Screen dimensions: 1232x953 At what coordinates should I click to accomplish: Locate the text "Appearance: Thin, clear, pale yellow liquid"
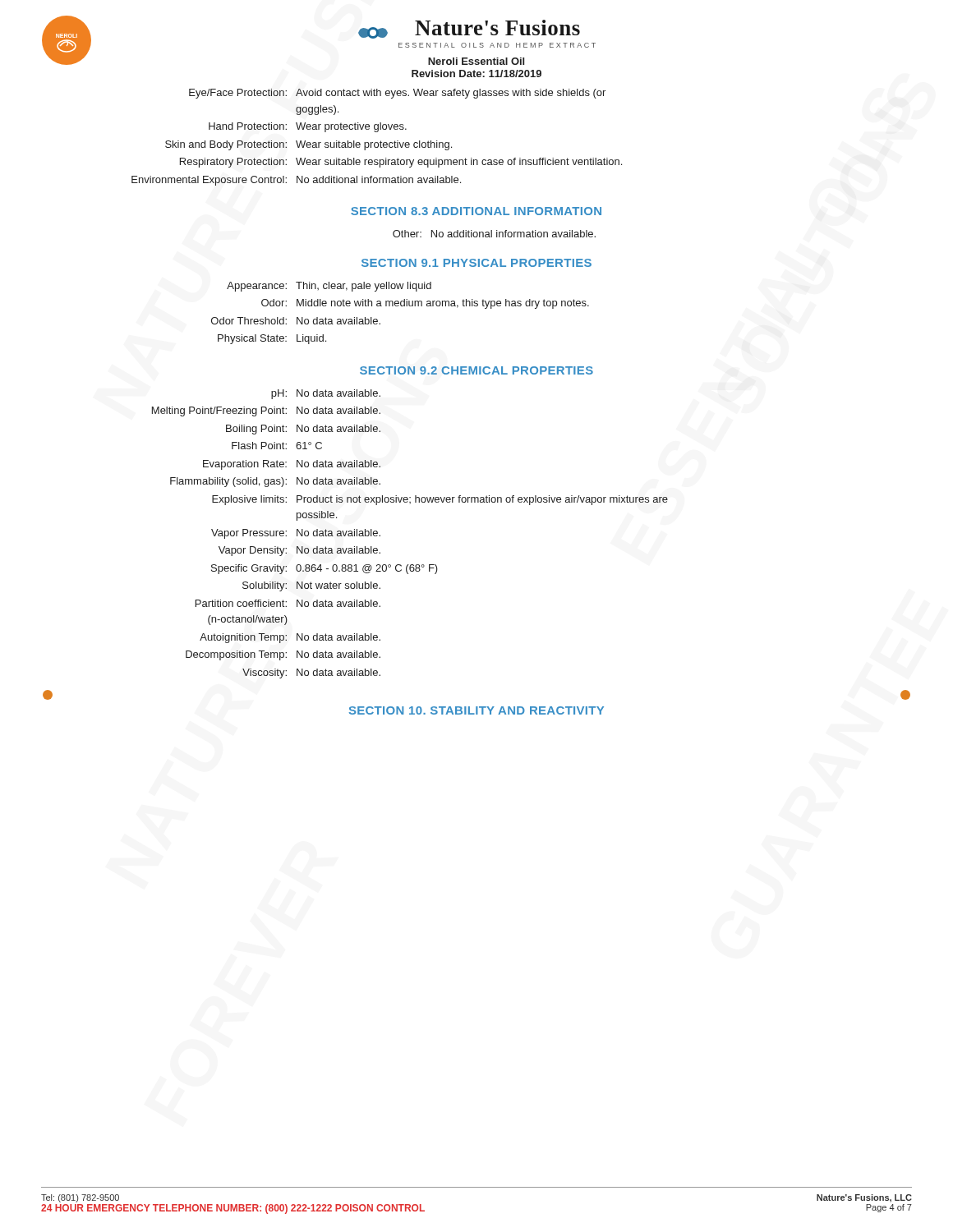tap(329, 287)
